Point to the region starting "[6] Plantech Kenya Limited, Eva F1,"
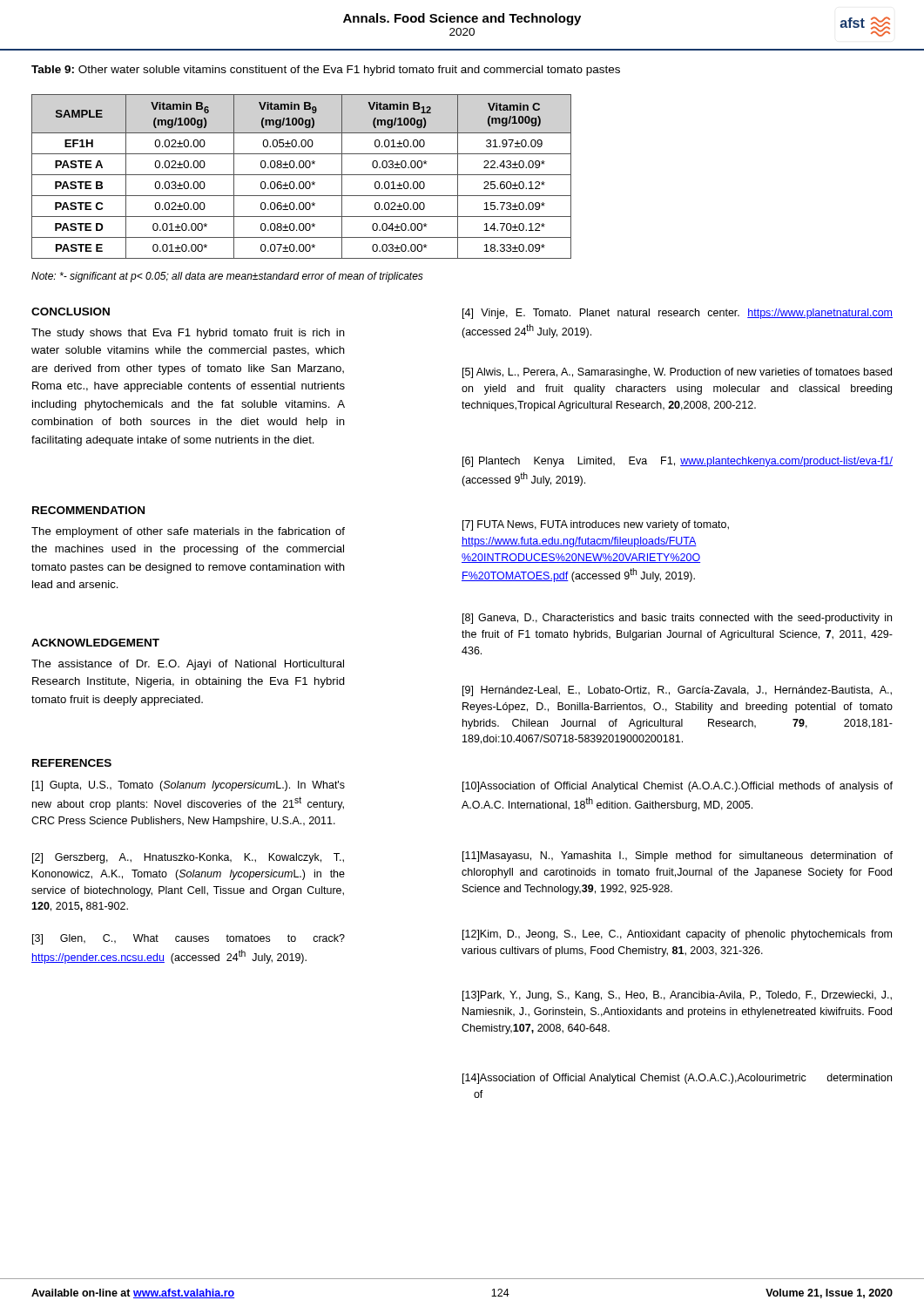Viewport: 924px width, 1307px height. (677, 471)
